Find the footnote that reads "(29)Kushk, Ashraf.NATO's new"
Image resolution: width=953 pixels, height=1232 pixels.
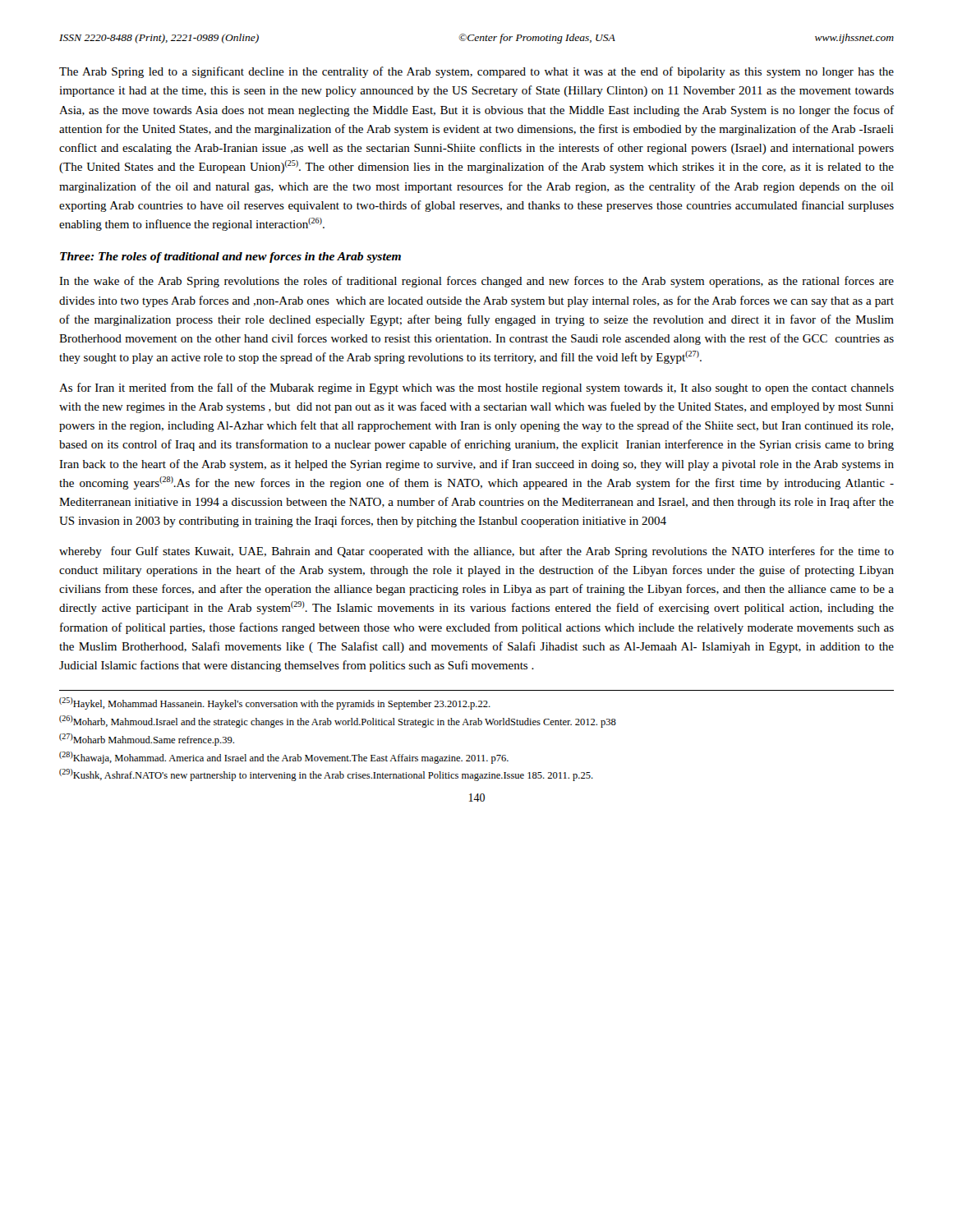click(326, 775)
